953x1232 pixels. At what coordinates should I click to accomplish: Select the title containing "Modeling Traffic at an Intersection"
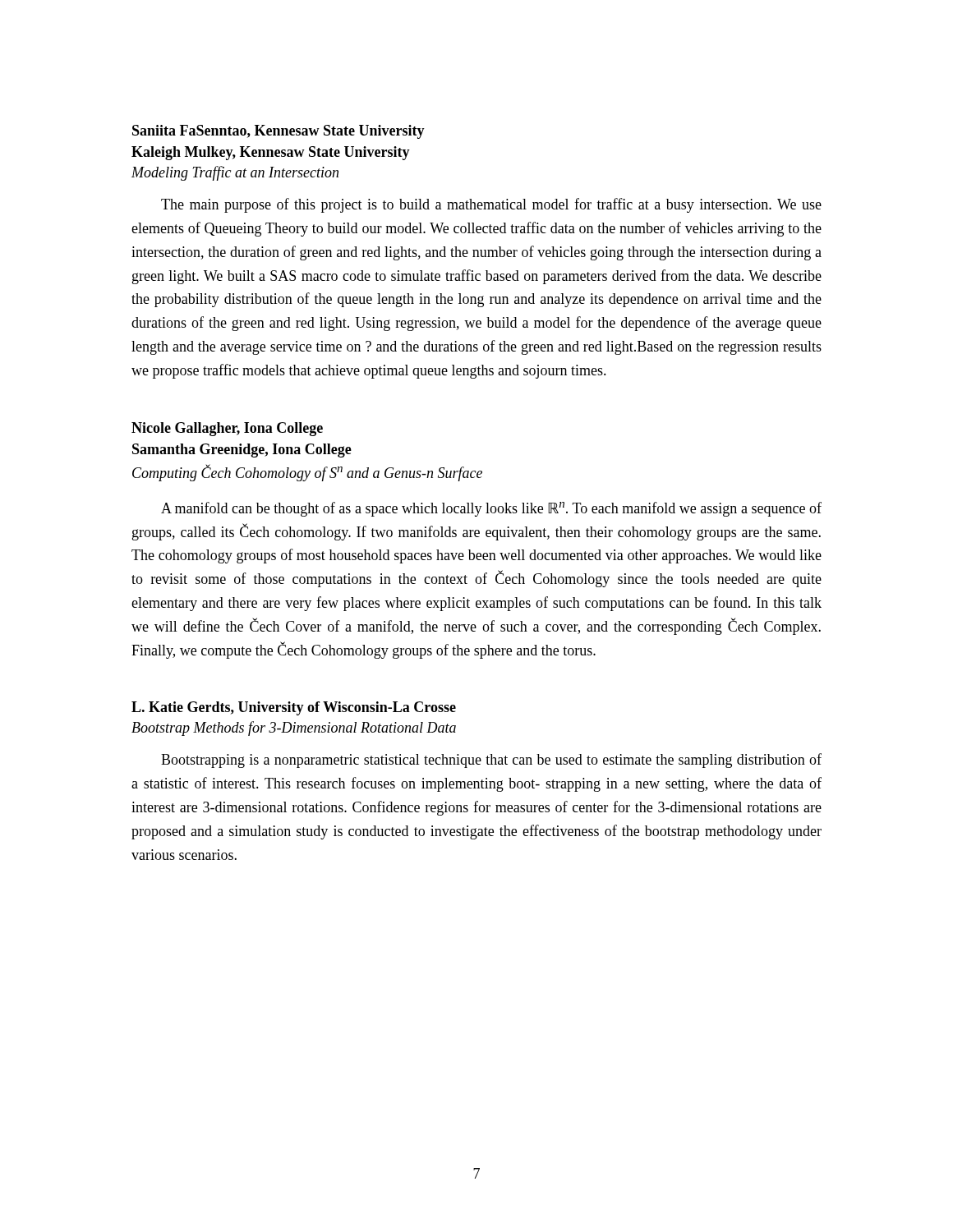tap(235, 173)
